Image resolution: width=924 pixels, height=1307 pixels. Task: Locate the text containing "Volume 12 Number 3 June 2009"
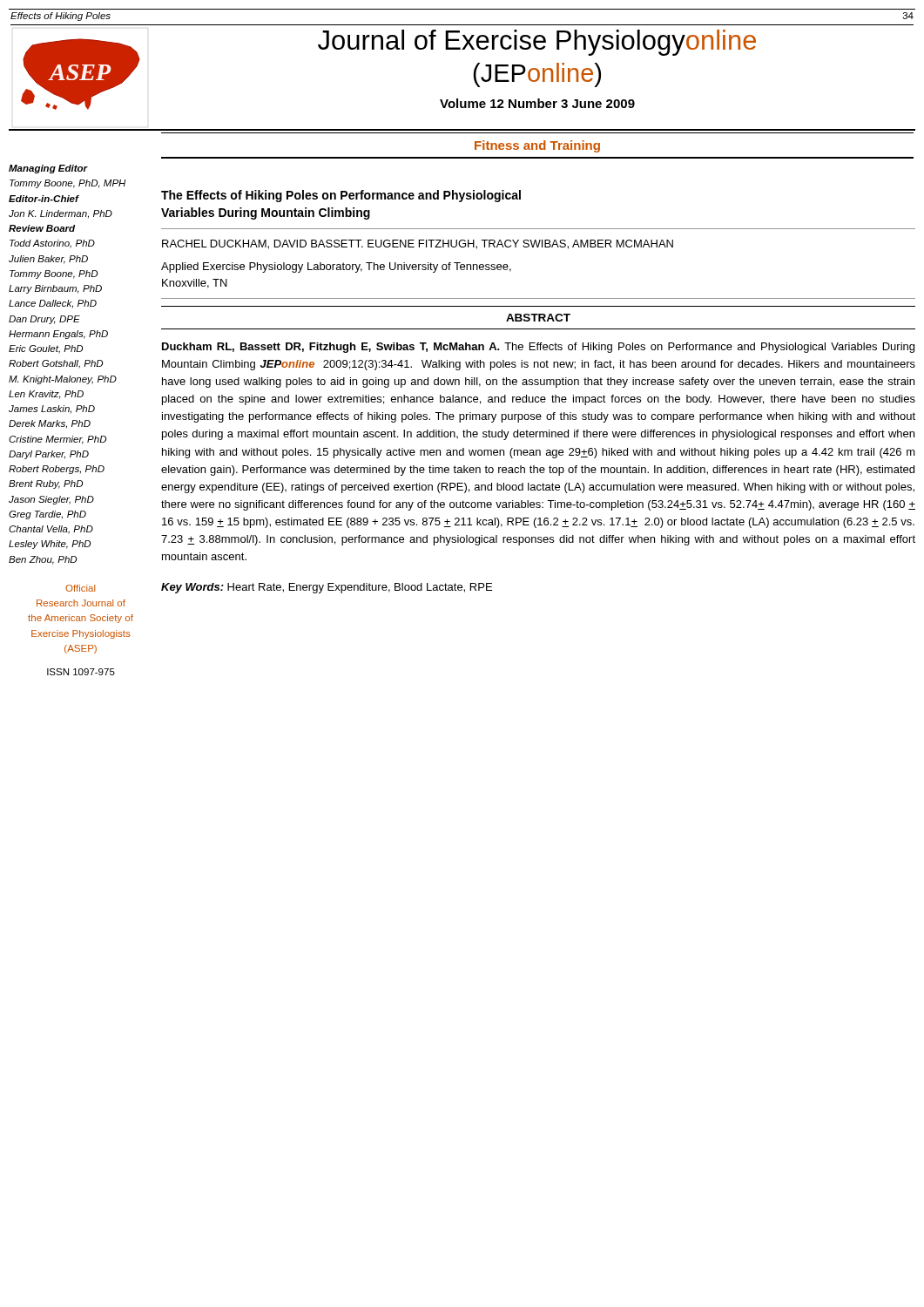pos(537,103)
